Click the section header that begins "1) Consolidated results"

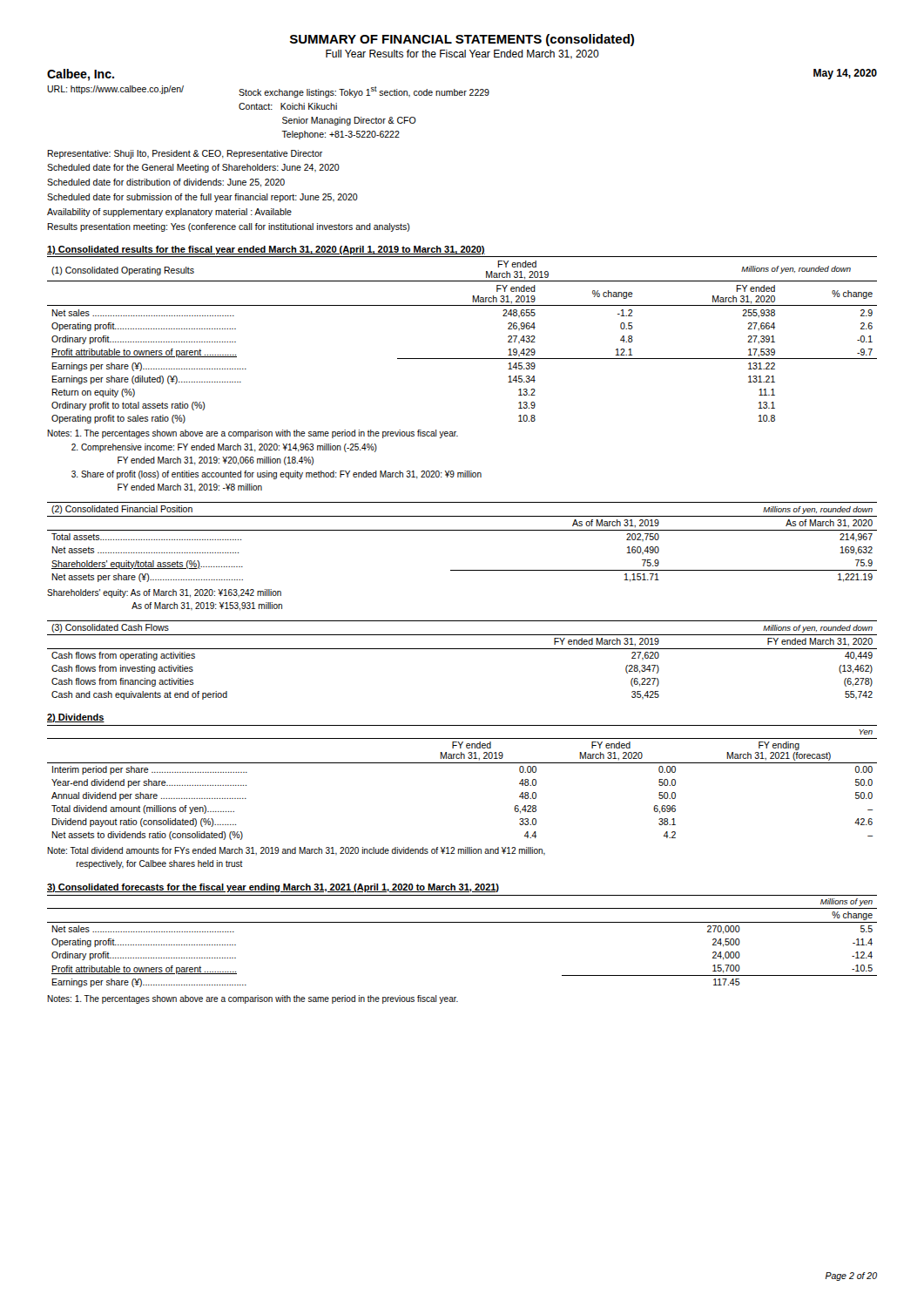pos(266,250)
